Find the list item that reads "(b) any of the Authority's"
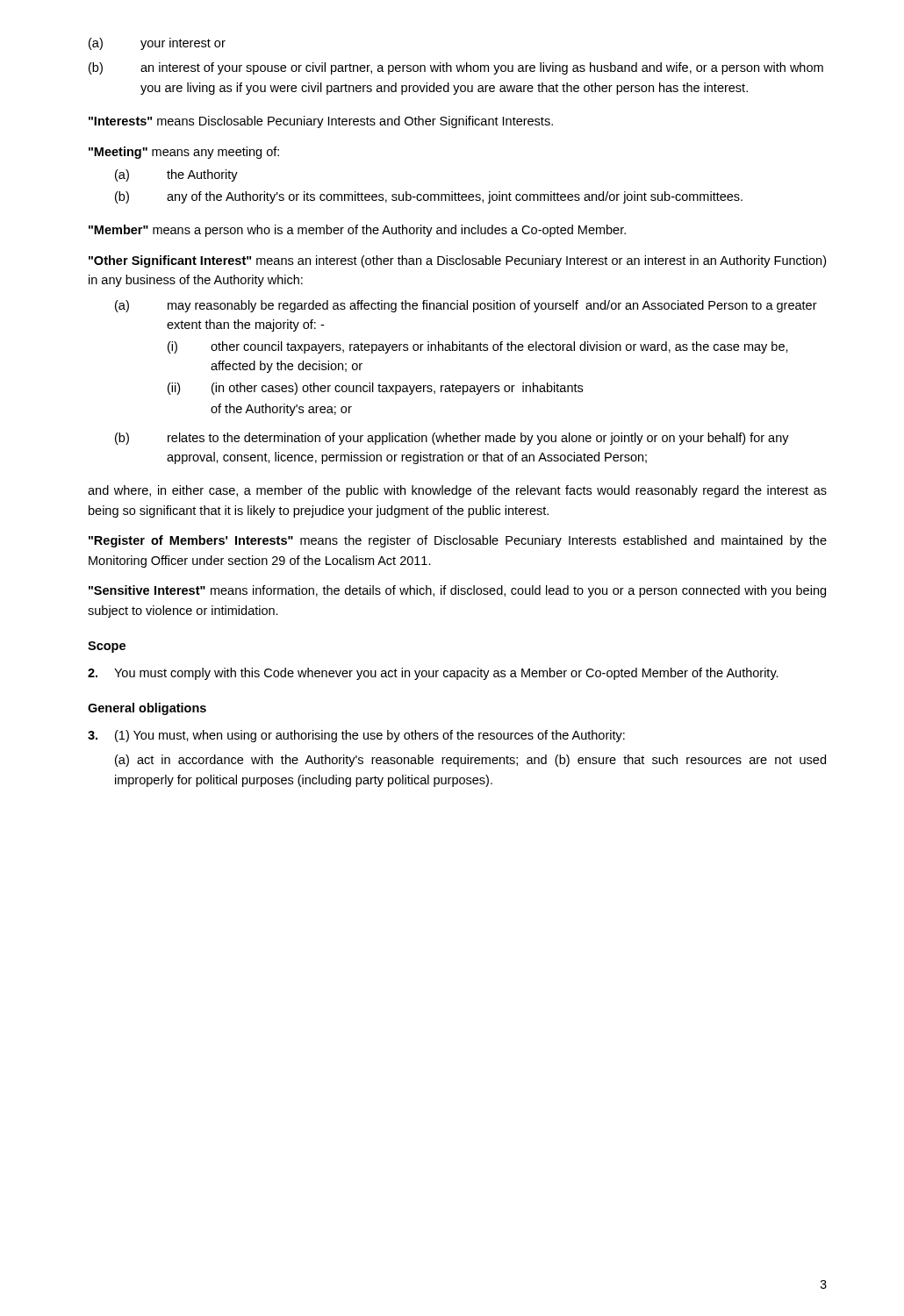 [429, 197]
